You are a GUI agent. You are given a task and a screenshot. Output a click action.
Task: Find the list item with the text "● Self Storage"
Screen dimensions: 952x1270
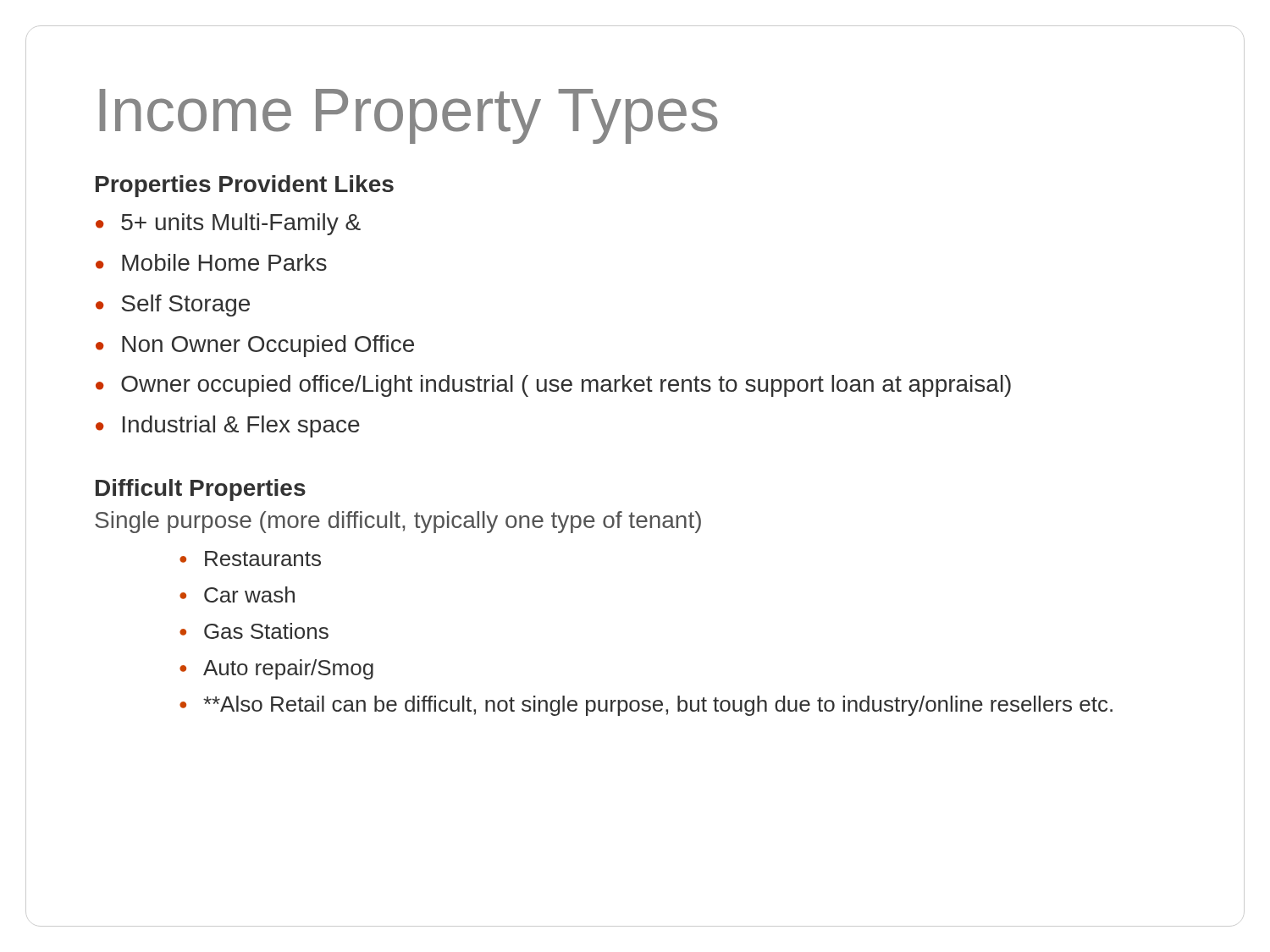click(x=173, y=305)
